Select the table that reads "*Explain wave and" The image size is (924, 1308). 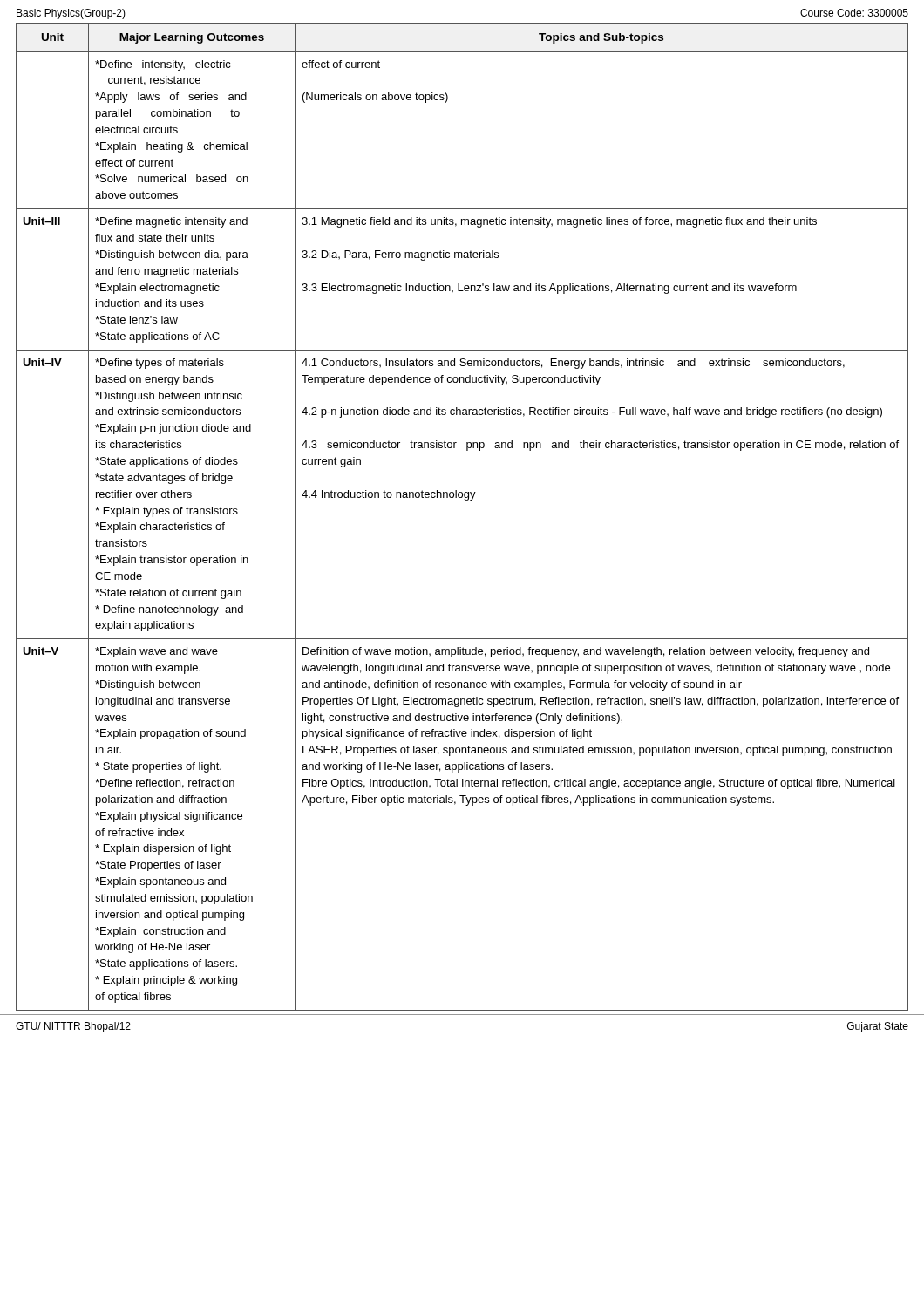[x=462, y=517]
